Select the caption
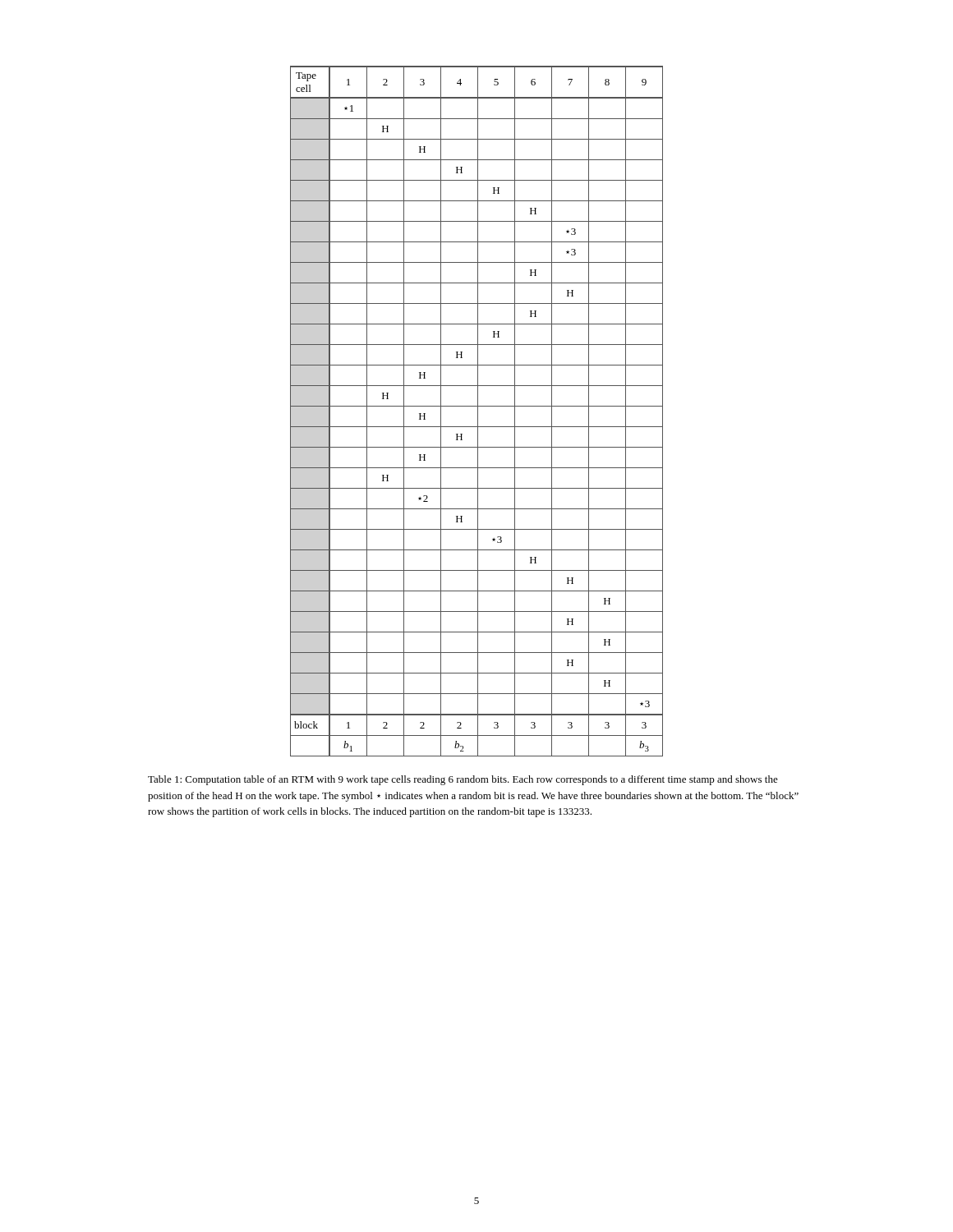The image size is (953, 1232). tap(473, 795)
